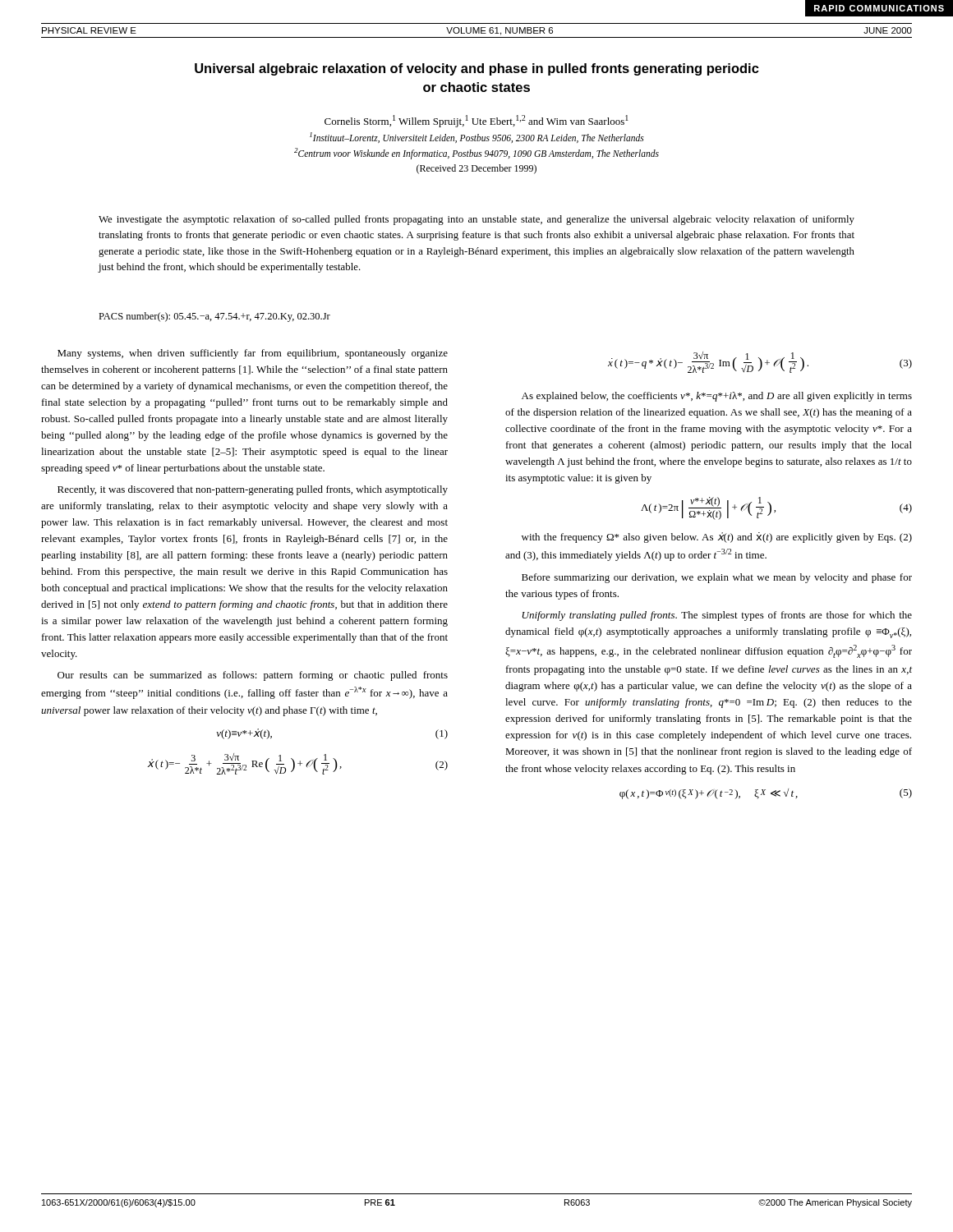This screenshot has width=953, height=1232.
Task: Find the passage starting "Recently, it was discovered that non-pattern-generating pulled"
Action: pyautogui.click(x=244, y=572)
